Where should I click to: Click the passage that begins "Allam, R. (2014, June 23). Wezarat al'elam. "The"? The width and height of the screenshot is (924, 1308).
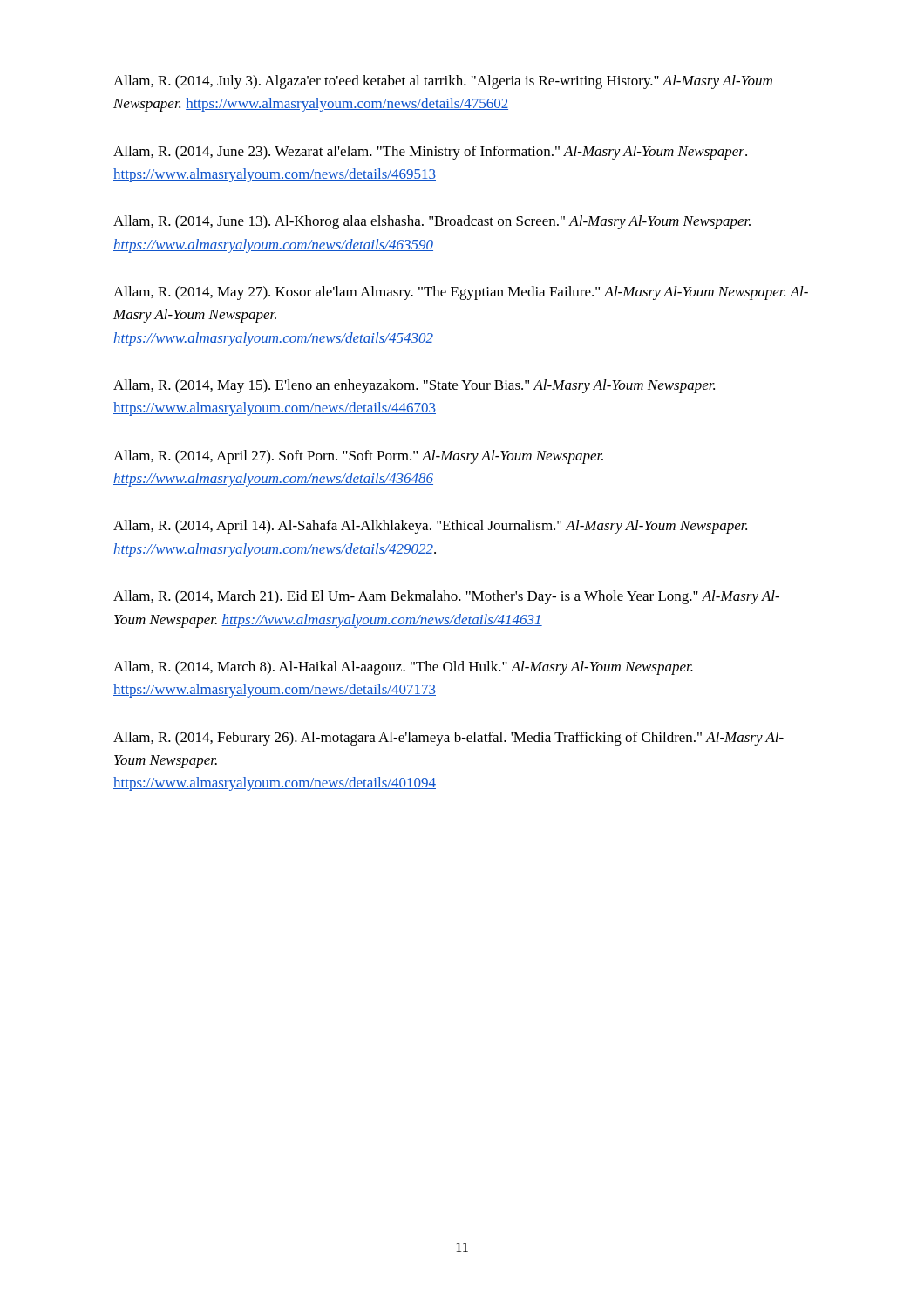point(431,163)
